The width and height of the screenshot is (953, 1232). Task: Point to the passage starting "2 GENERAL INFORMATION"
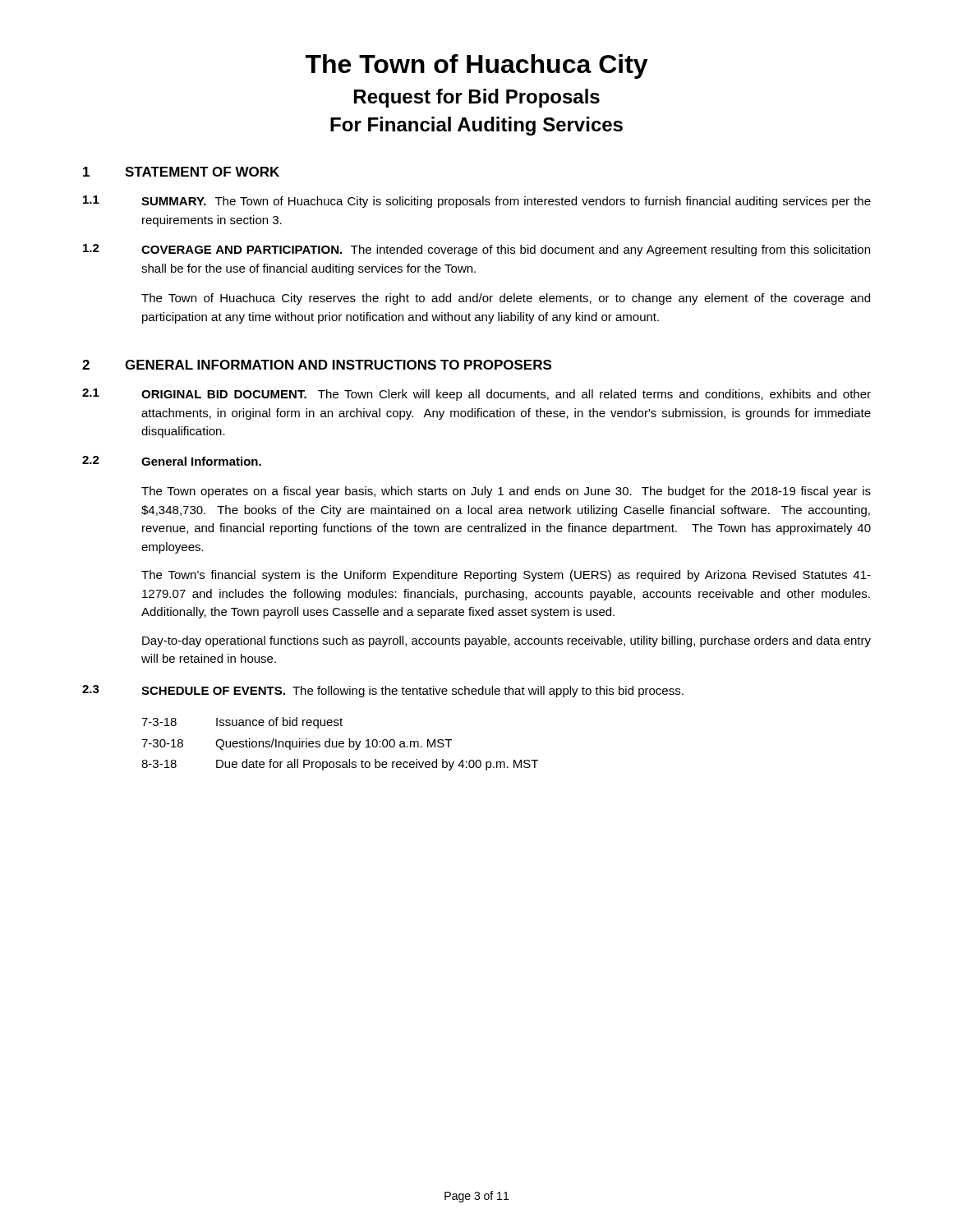(317, 366)
